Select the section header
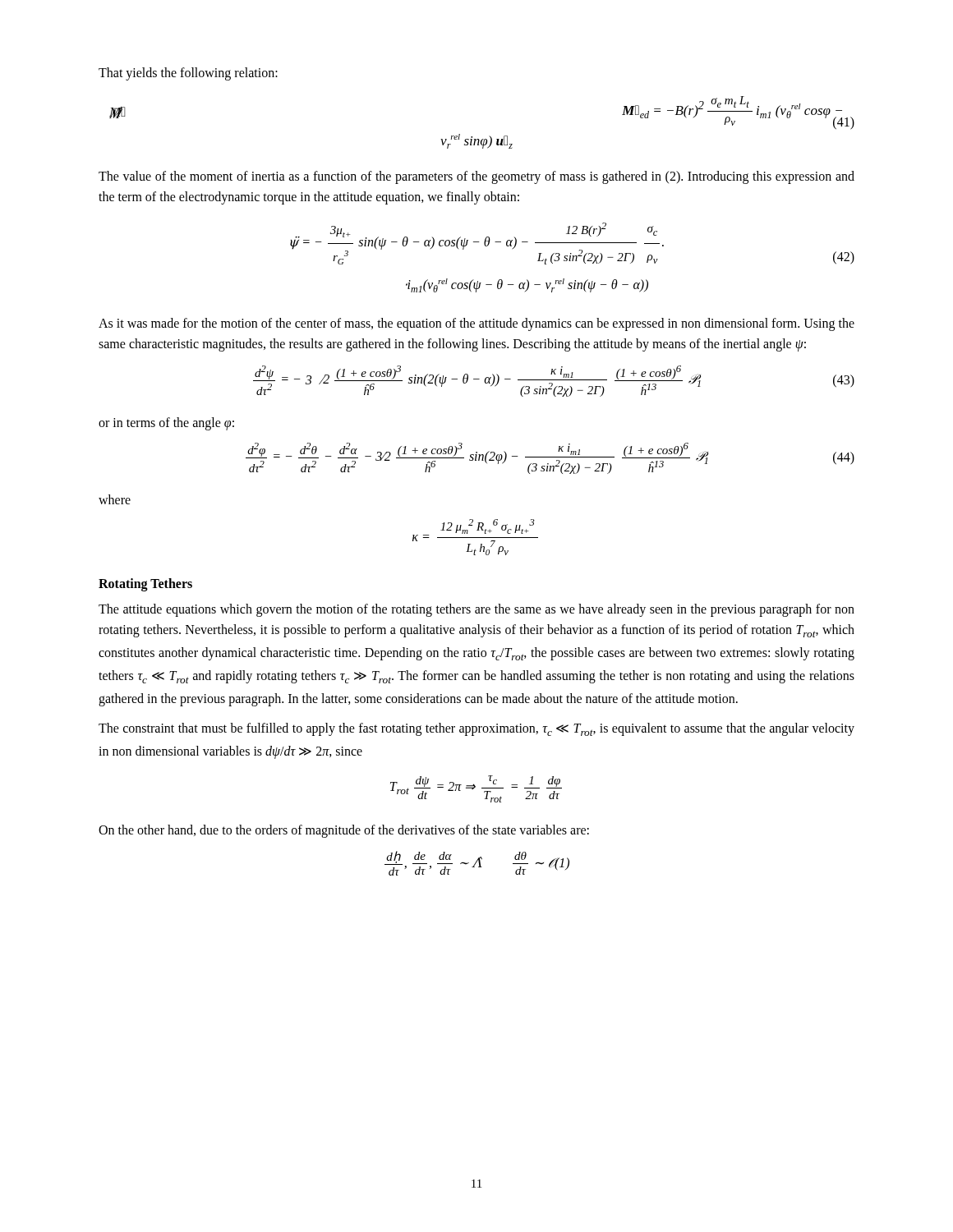 click(145, 584)
